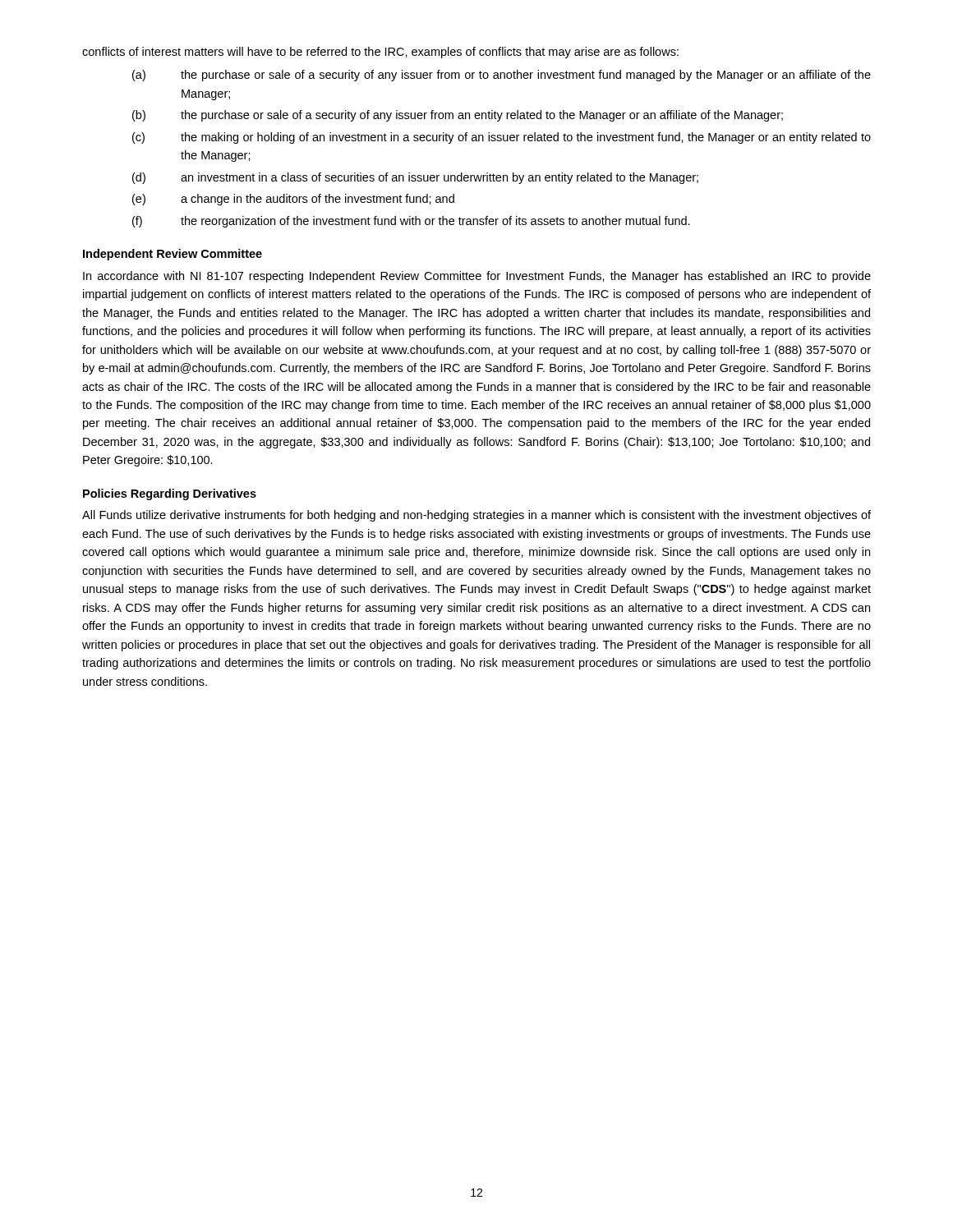Select the text block with the text "conflicts of interest matters will have"
The height and width of the screenshot is (1232, 953).
pos(381,52)
